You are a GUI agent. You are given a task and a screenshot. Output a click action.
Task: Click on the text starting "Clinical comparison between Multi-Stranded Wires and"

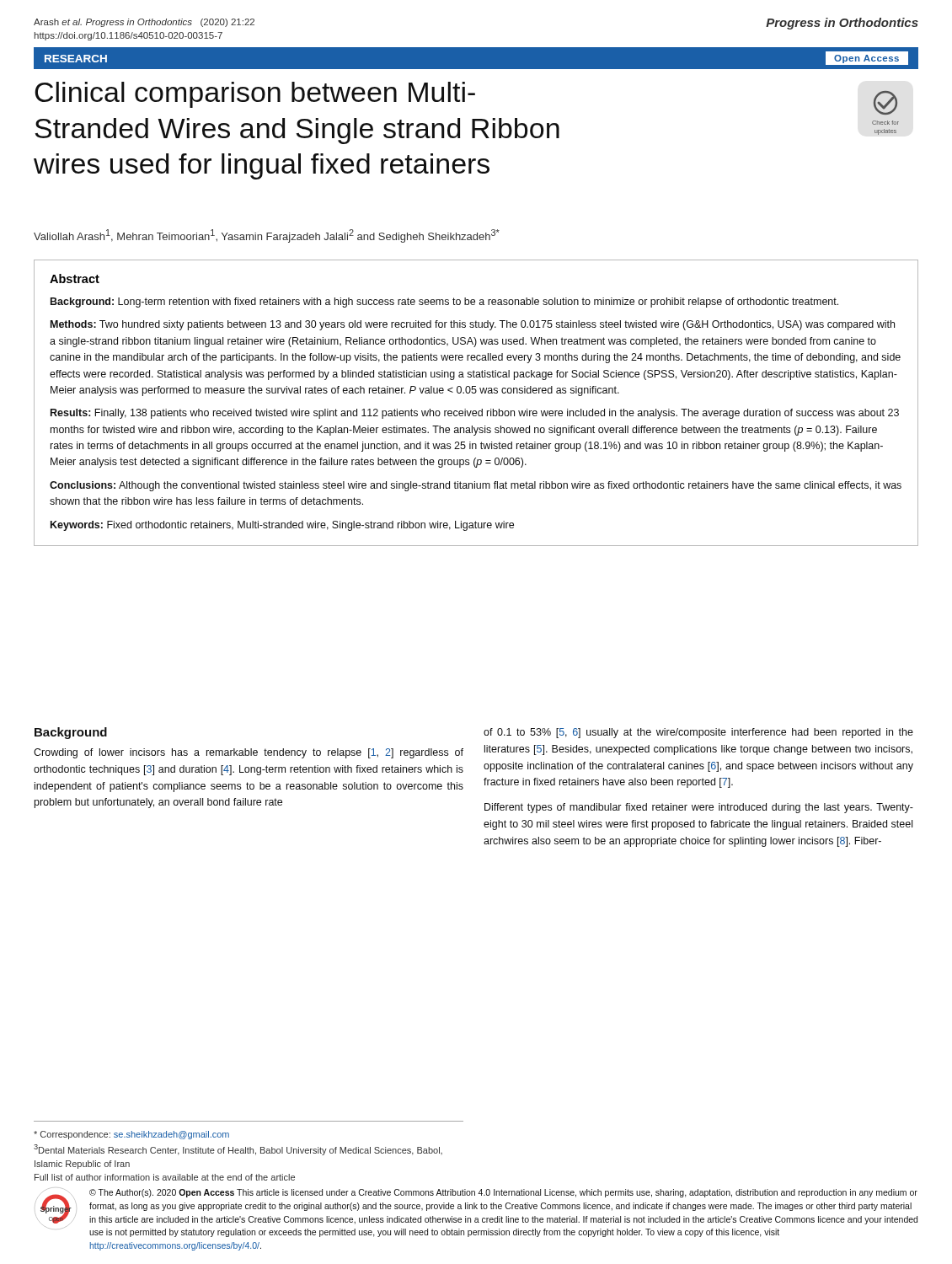pos(297,128)
